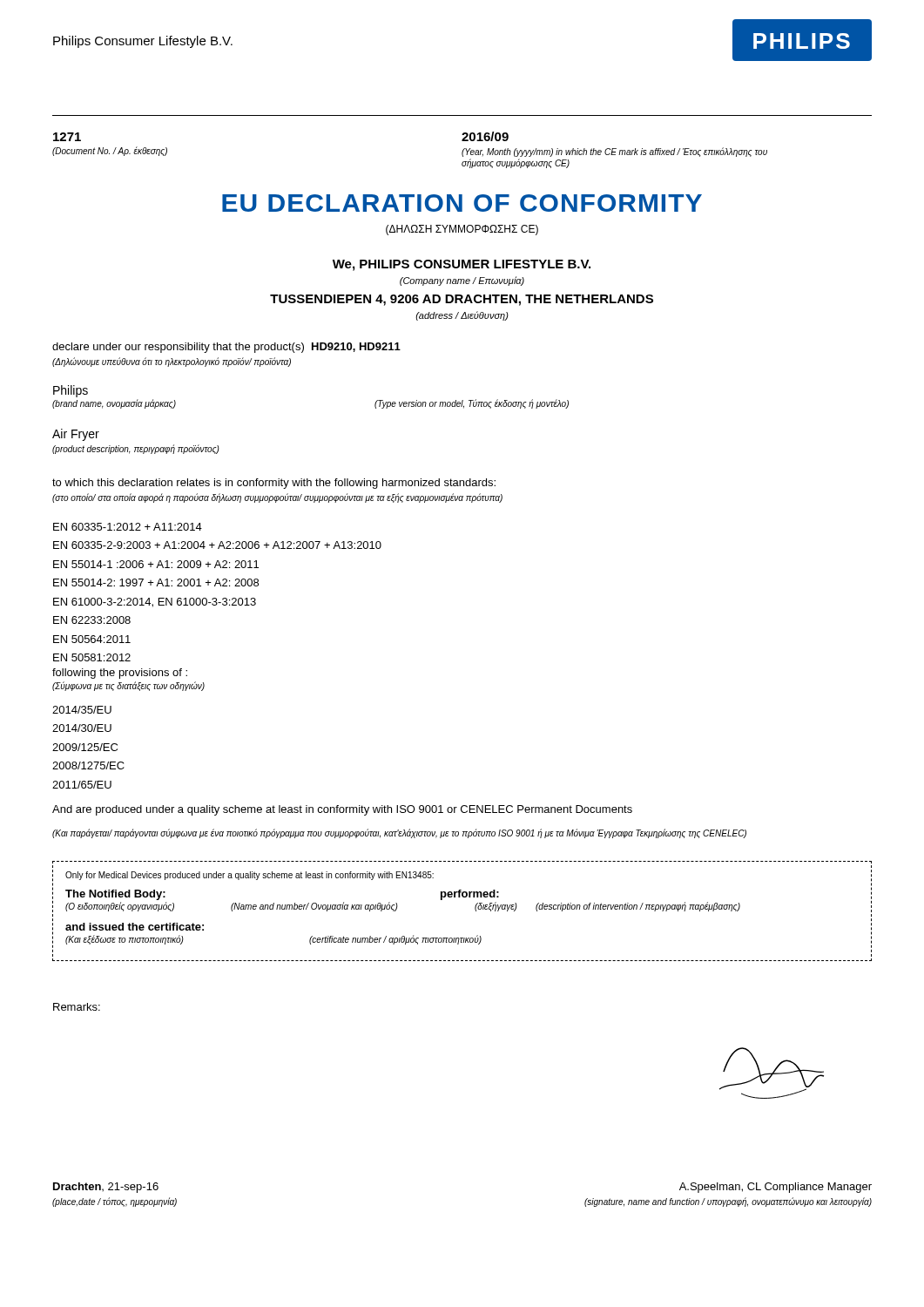Locate a table
924x1307 pixels.
point(462,911)
